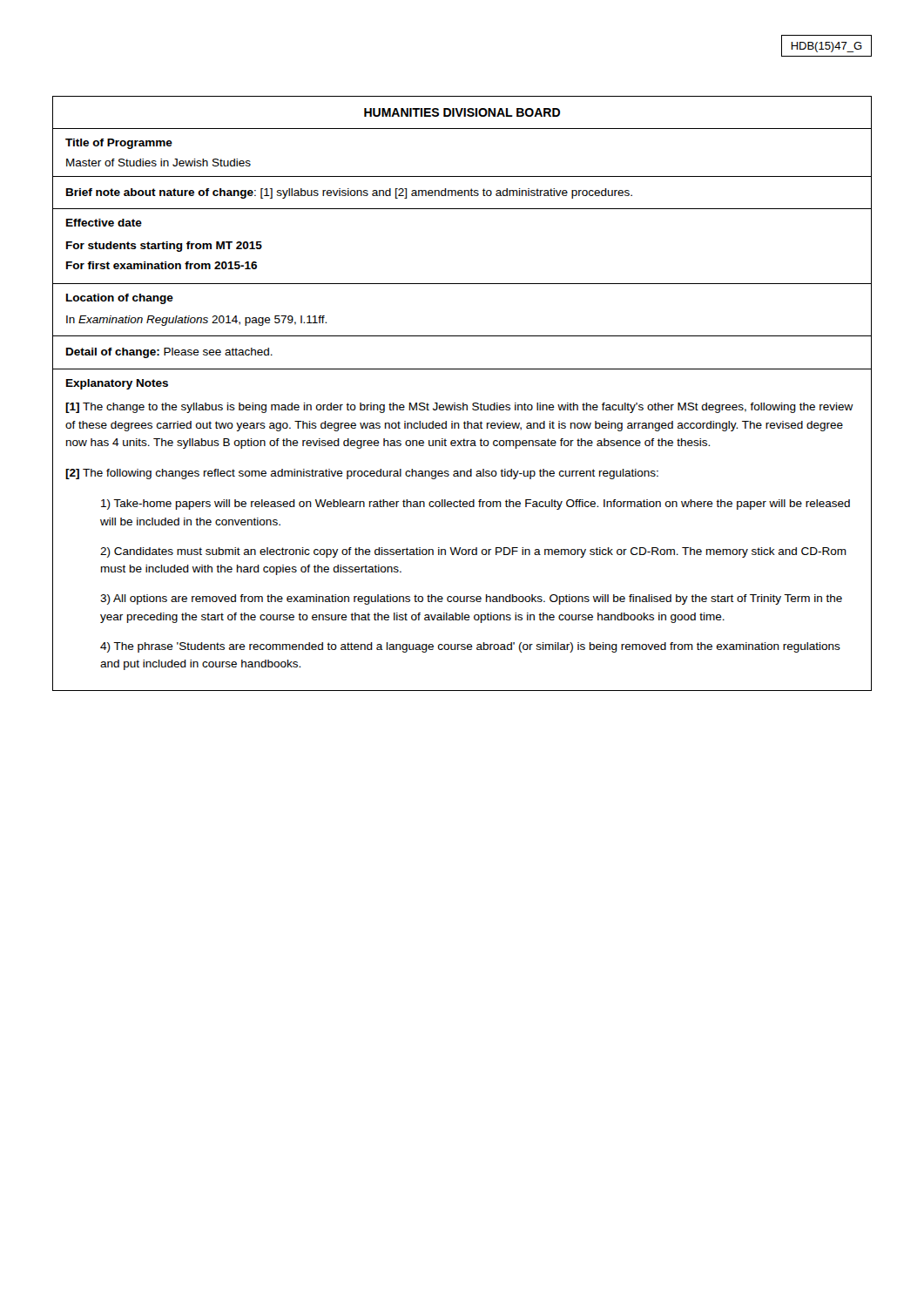Locate the block of text that opens with "1) Take-home papers will be"
Screen dimensions: 1307x924
click(x=475, y=512)
